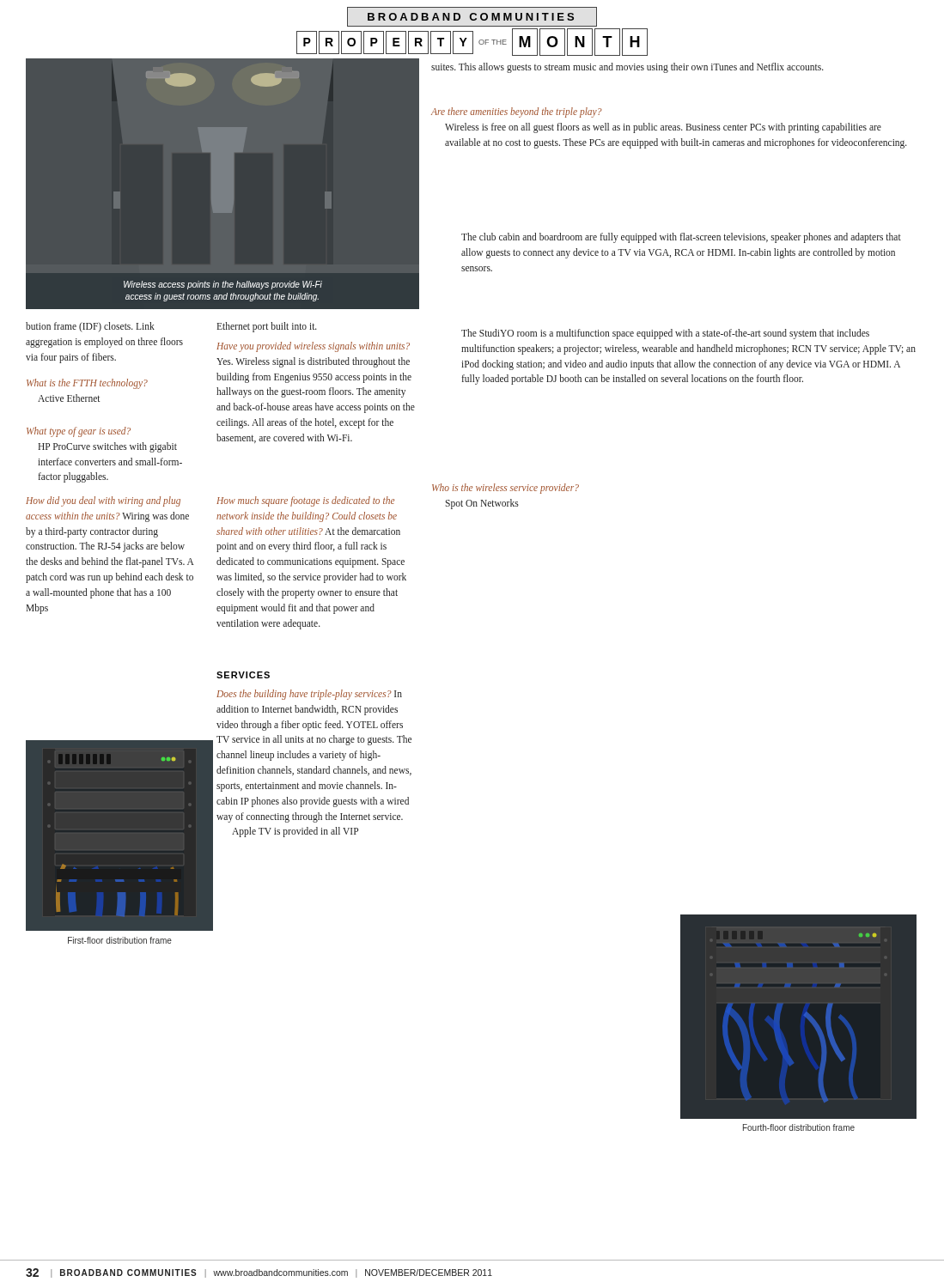Find the text block that says "What type of gear is used?"
Screen dimensions: 1288x944
pyautogui.click(x=111, y=456)
